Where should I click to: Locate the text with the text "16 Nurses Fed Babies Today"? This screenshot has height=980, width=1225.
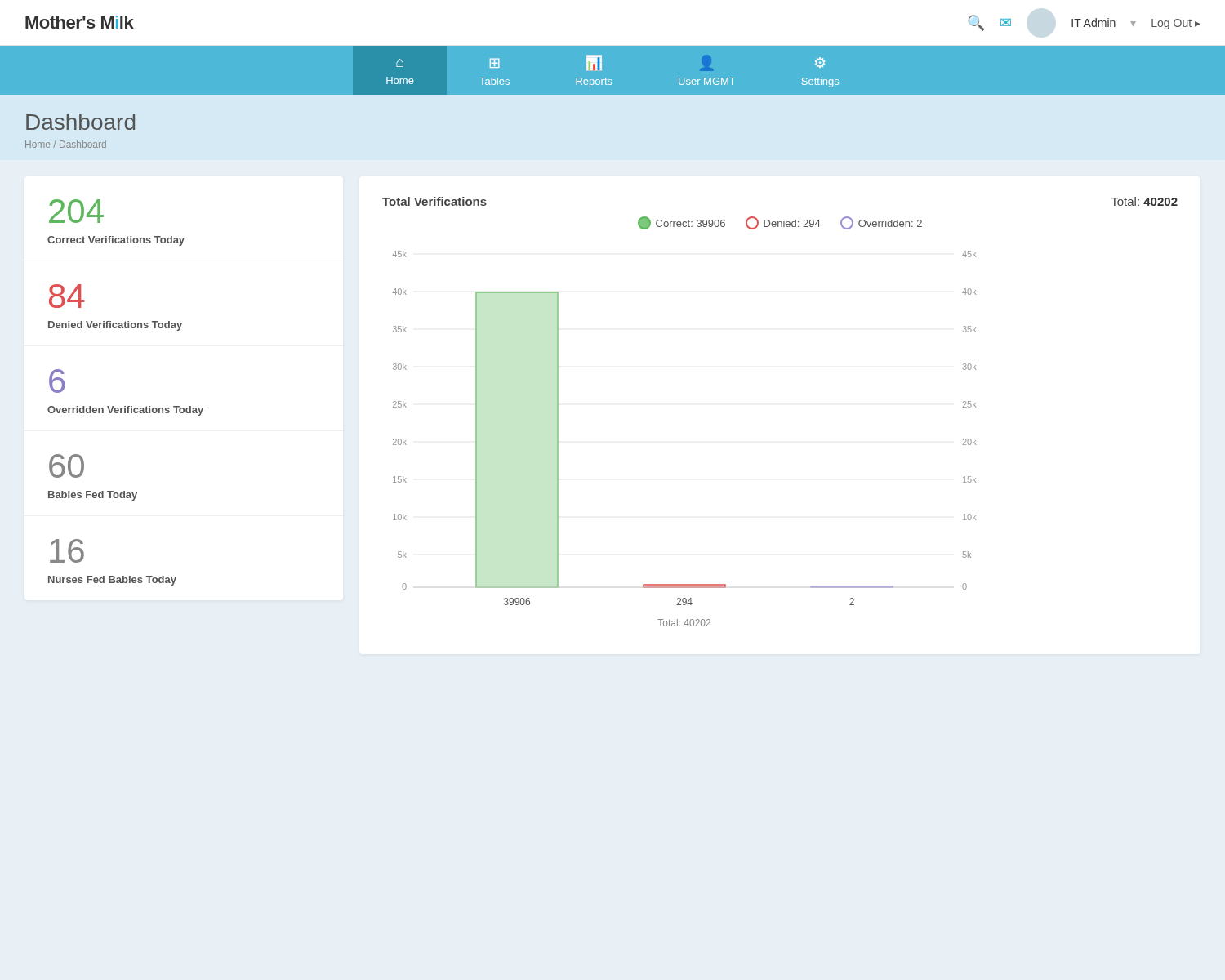(67, 551)
